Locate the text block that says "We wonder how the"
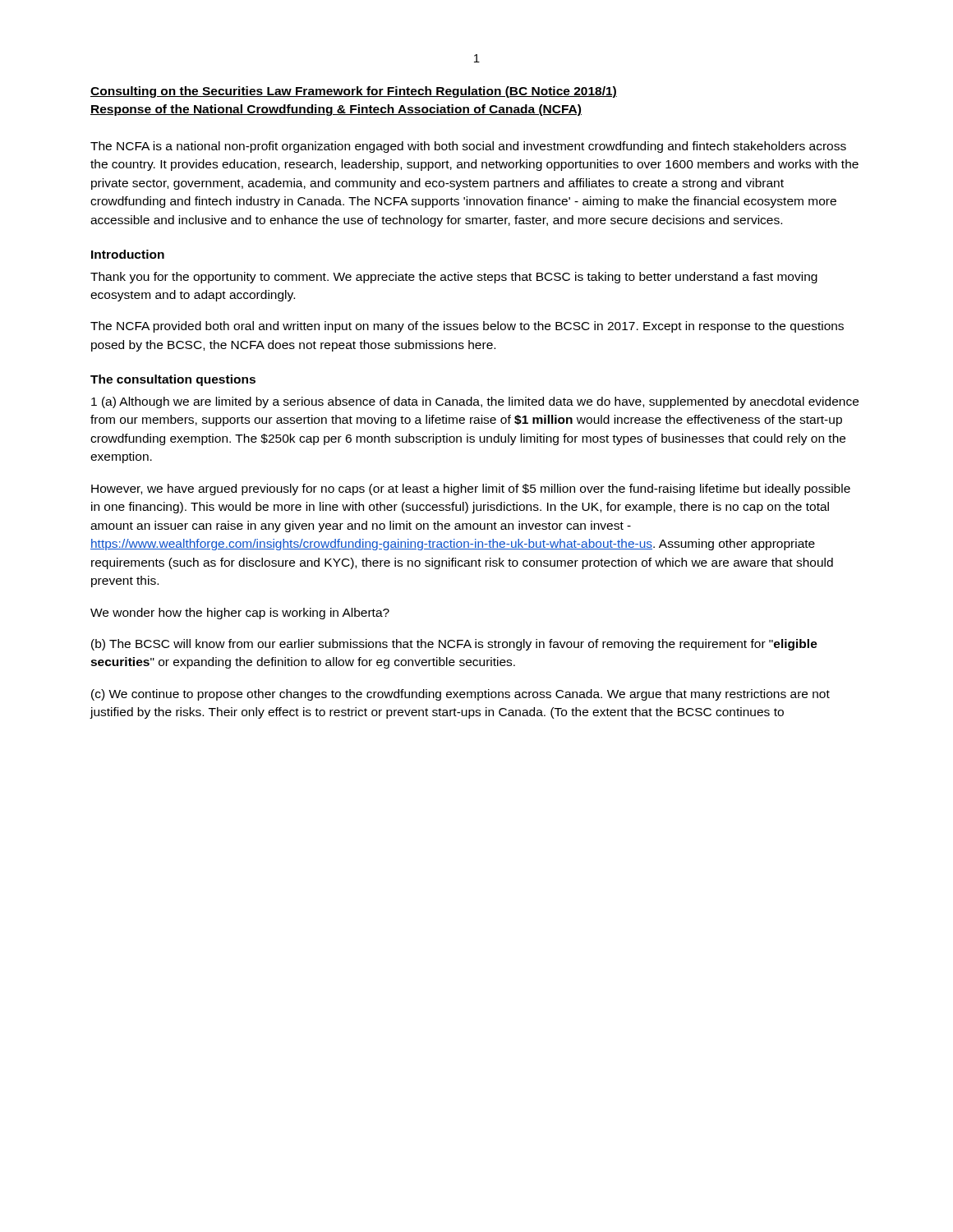 tap(240, 612)
